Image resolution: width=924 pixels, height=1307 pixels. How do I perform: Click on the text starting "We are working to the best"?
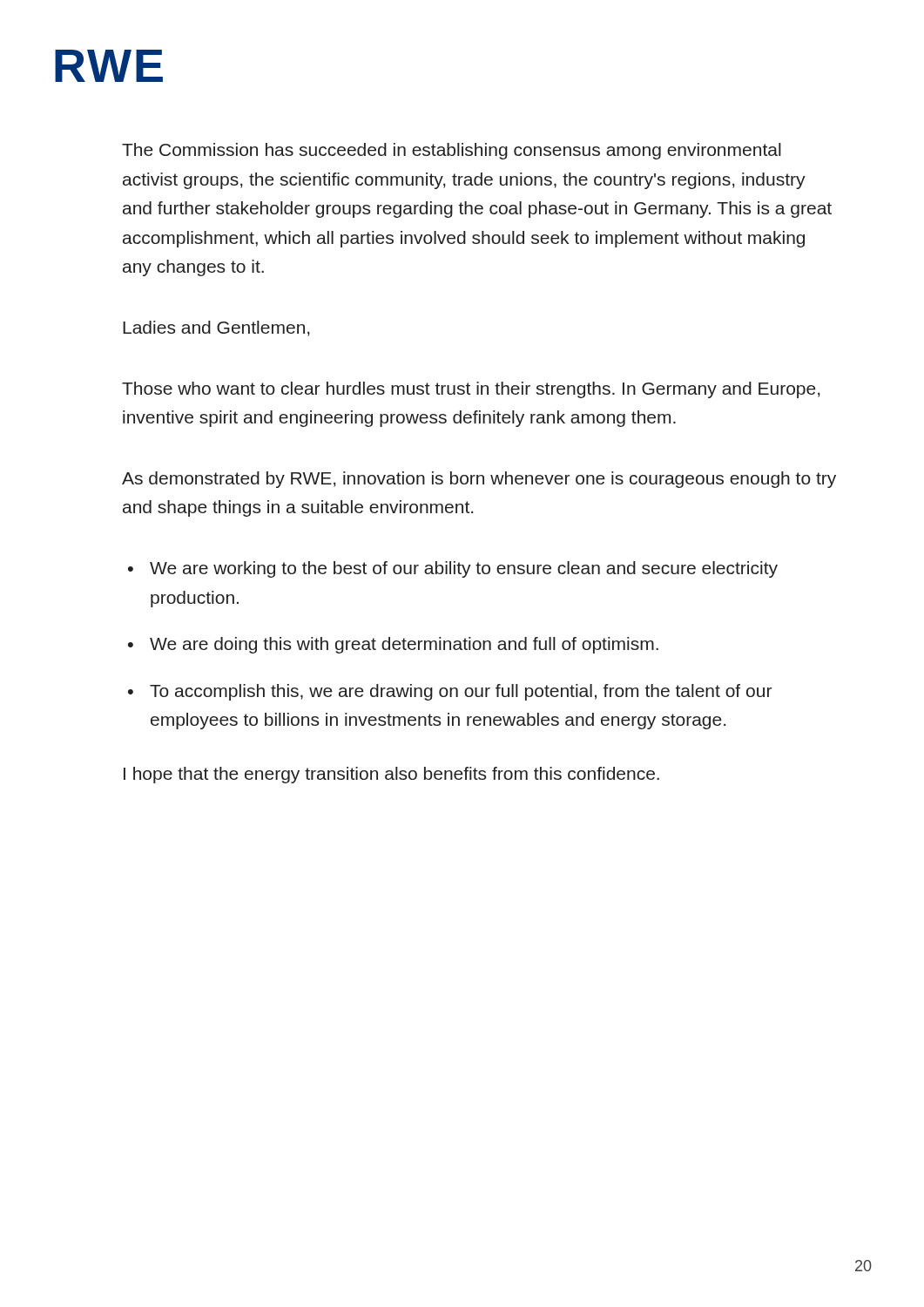(464, 582)
